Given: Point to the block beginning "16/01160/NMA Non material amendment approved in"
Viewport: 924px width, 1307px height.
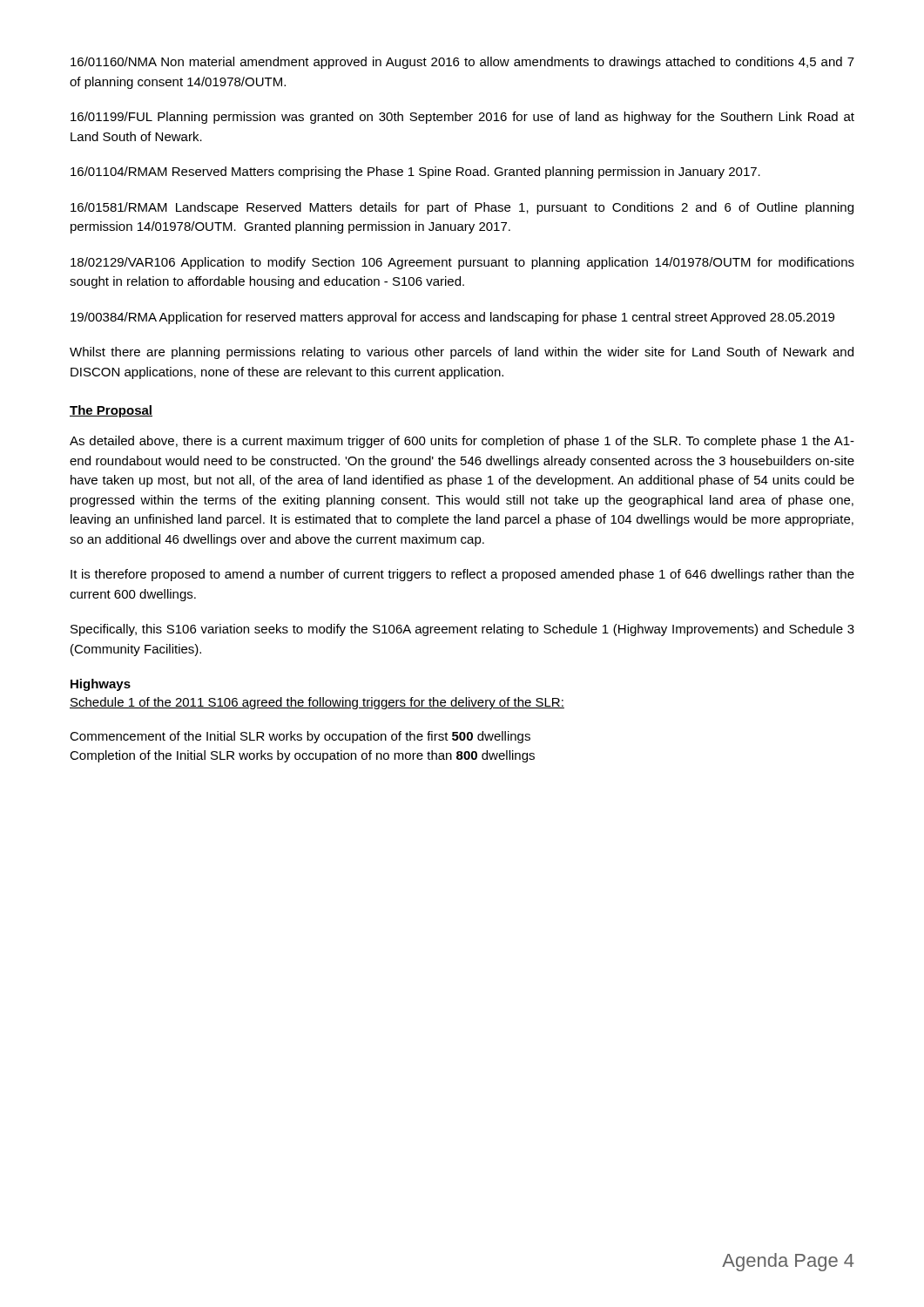Looking at the screenshot, I should (462, 71).
